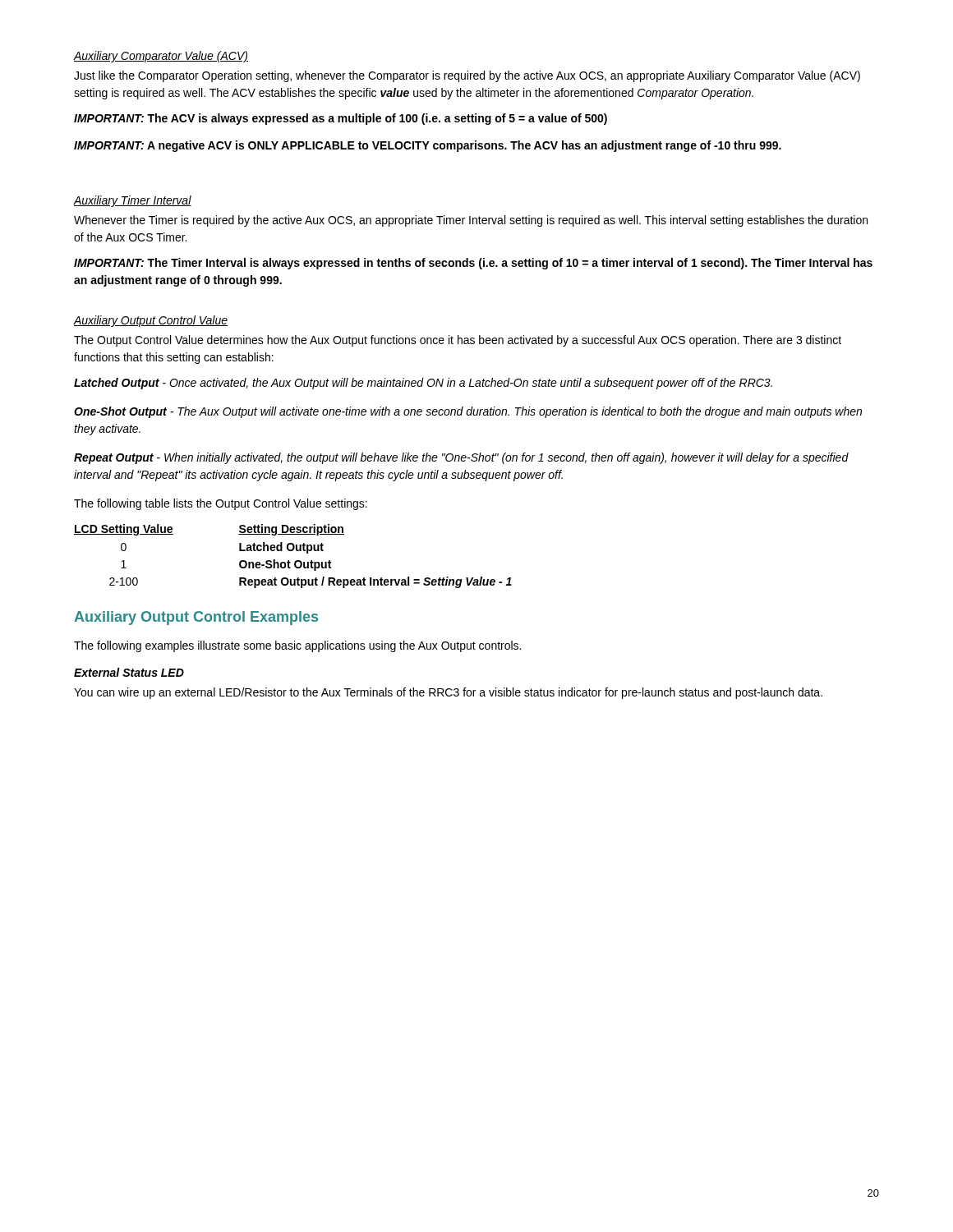Find the text block that reads "IMPORTANT: The Timer Interval is always expressed"
The height and width of the screenshot is (1232, 953).
(x=473, y=271)
